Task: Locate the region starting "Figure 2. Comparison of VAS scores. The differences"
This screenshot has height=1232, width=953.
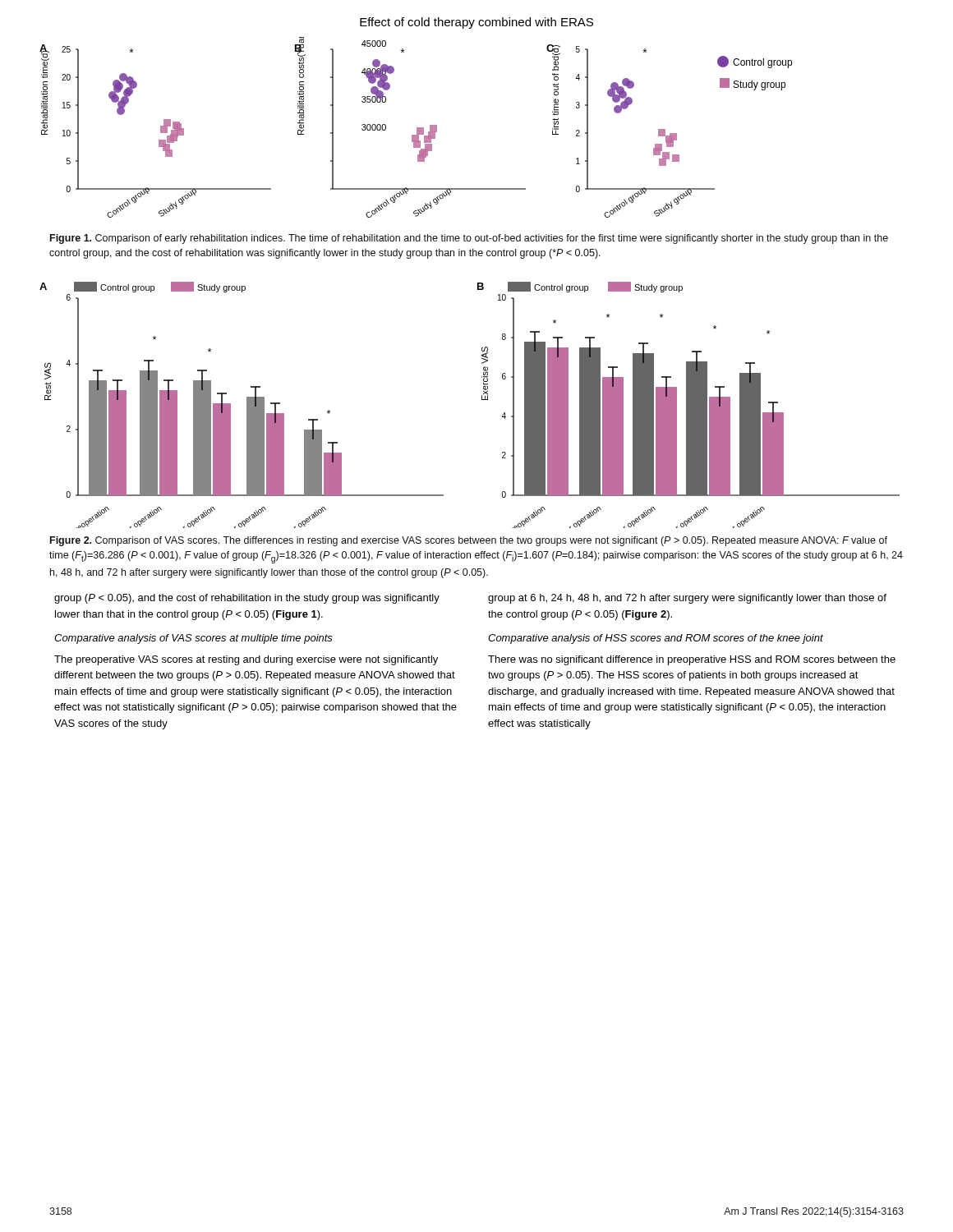Action: pyautogui.click(x=476, y=557)
